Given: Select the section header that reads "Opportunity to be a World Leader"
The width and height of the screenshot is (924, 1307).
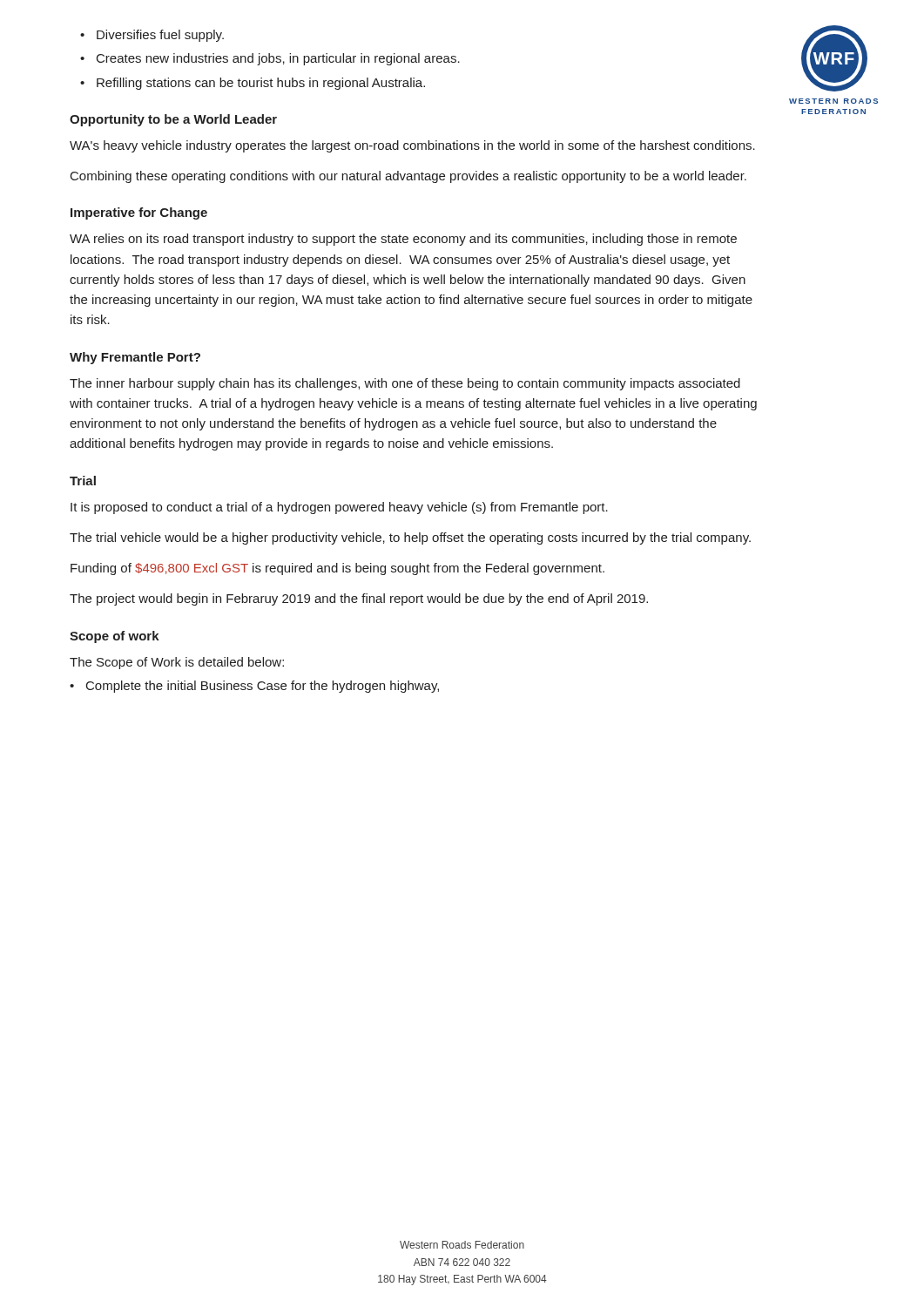Looking at the screenshot, I should [173, 119].
